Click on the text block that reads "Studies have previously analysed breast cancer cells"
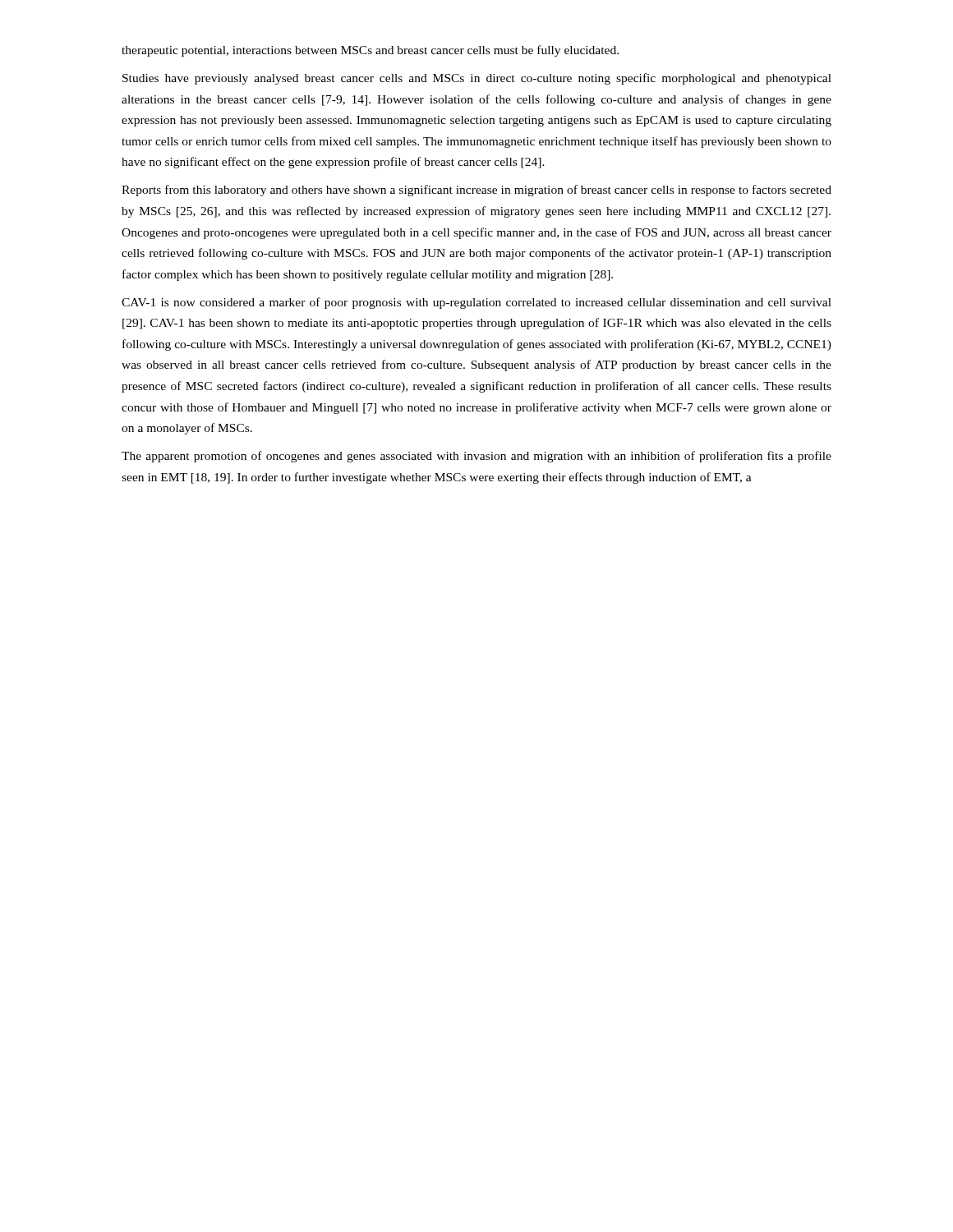Screen dimensions: 1232x953 pos(476,120)
